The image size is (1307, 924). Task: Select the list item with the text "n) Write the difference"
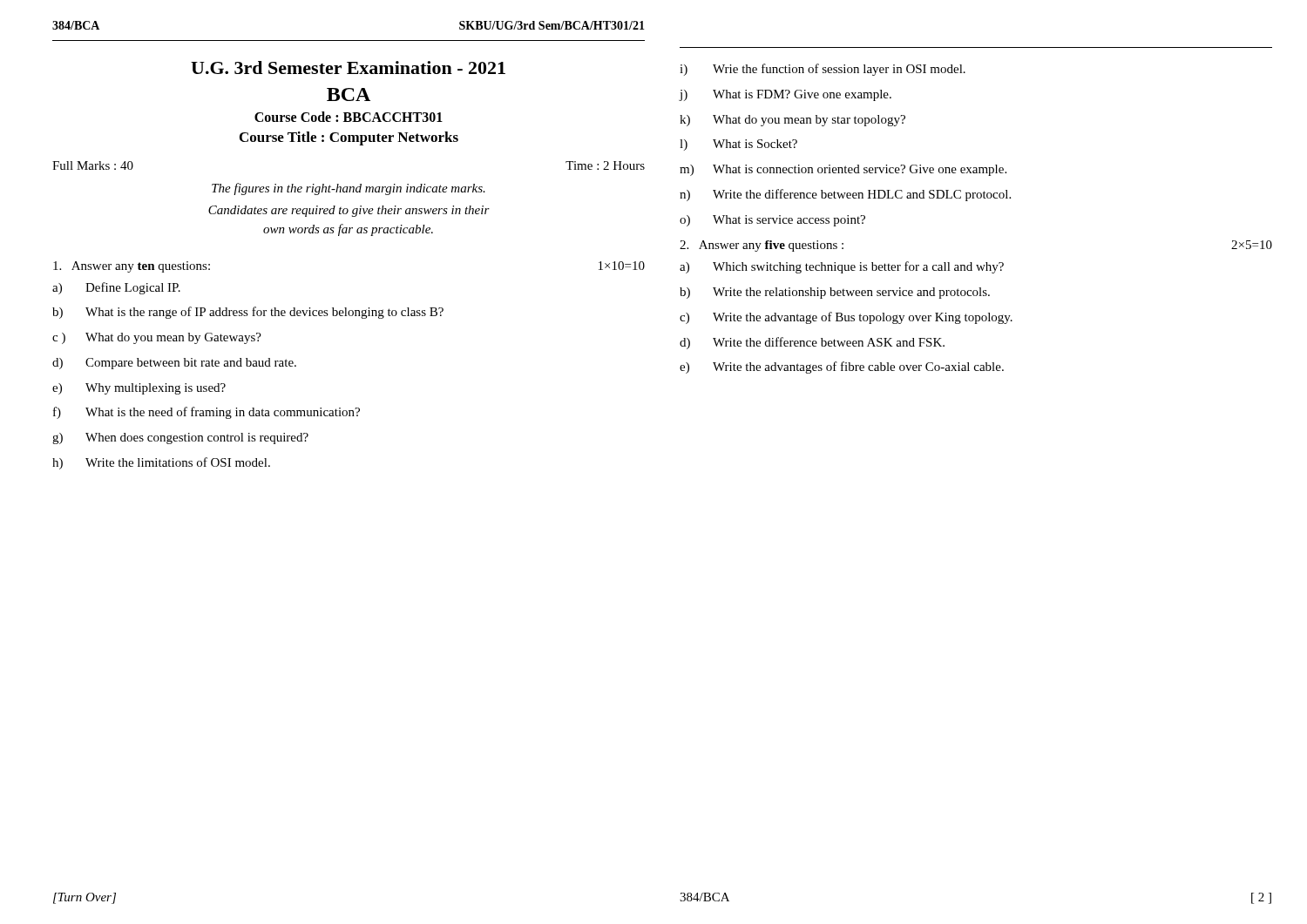(976, 195)
